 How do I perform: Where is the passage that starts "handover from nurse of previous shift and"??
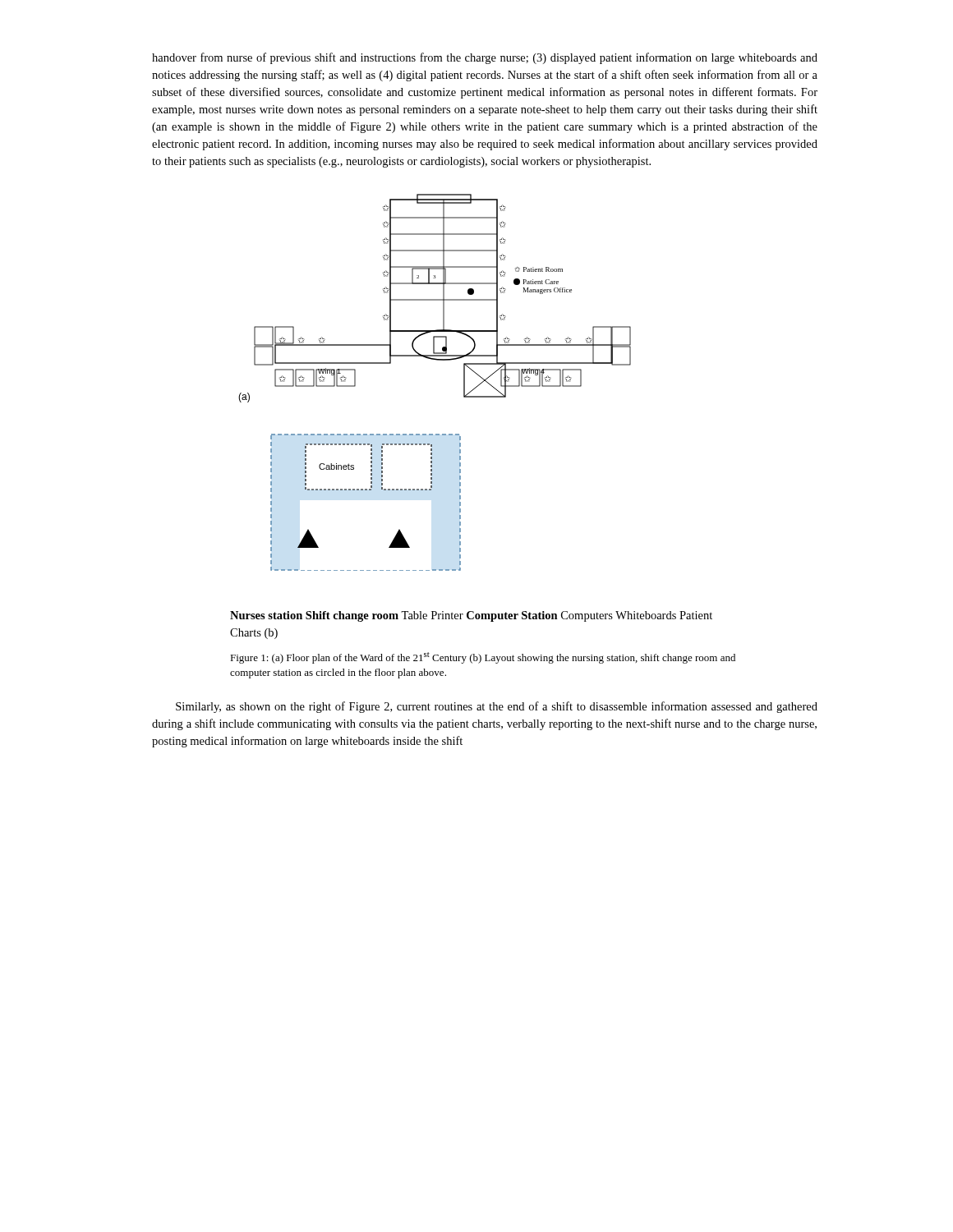coord(485,109)
